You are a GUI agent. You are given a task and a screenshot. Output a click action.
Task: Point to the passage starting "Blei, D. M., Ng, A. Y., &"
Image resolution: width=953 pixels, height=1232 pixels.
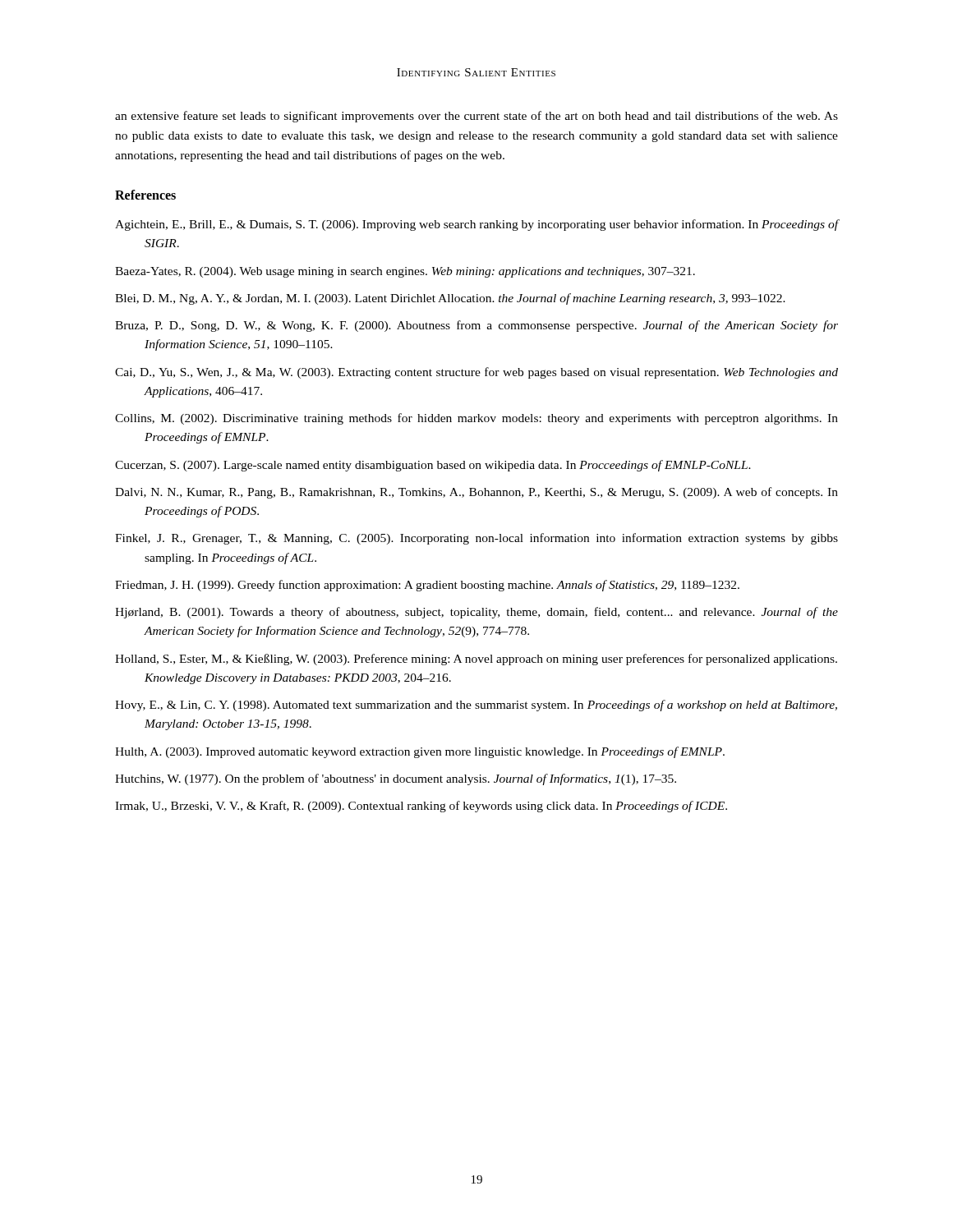[450, 298]
